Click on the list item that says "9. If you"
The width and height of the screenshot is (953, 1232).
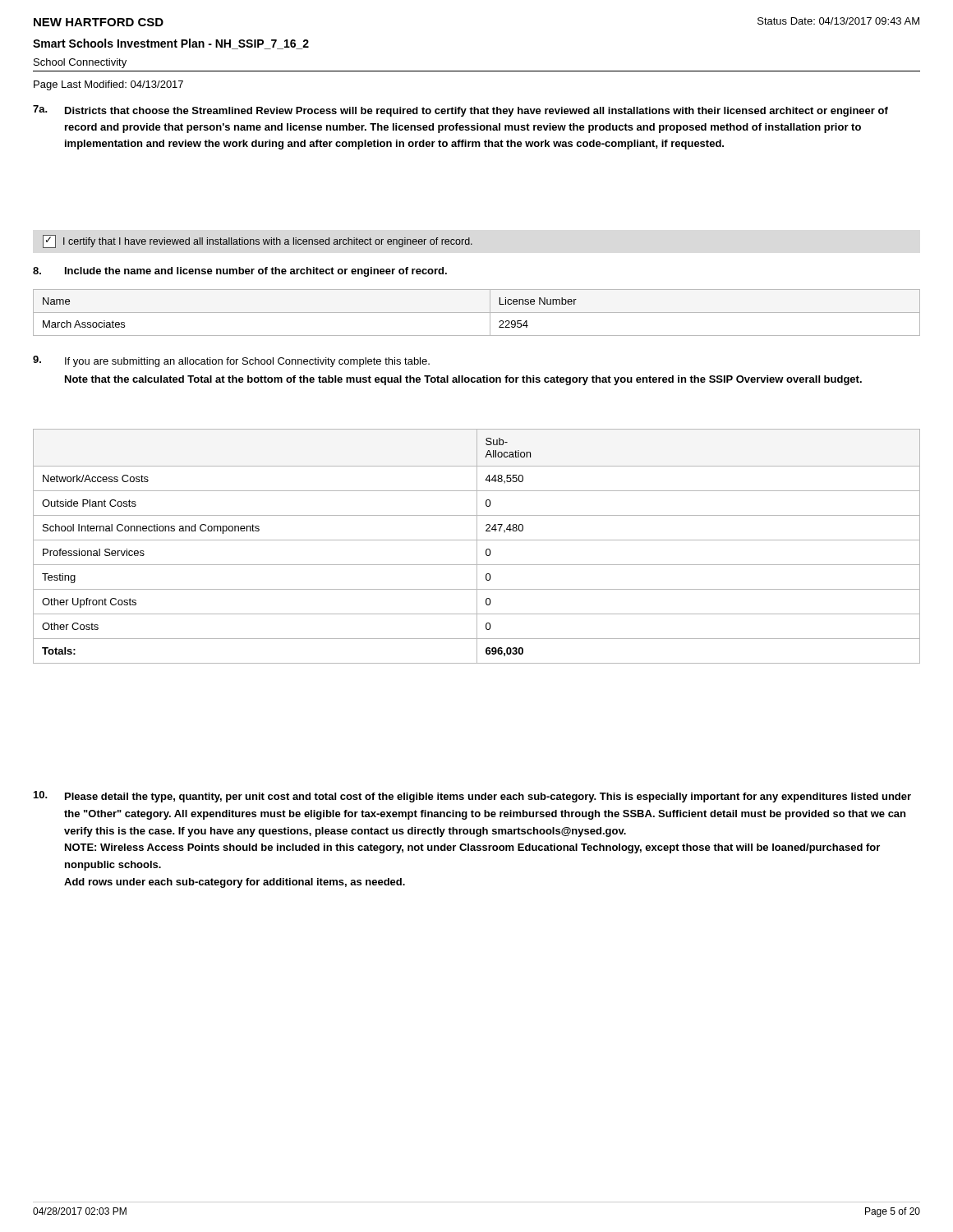tap(476, 371)
